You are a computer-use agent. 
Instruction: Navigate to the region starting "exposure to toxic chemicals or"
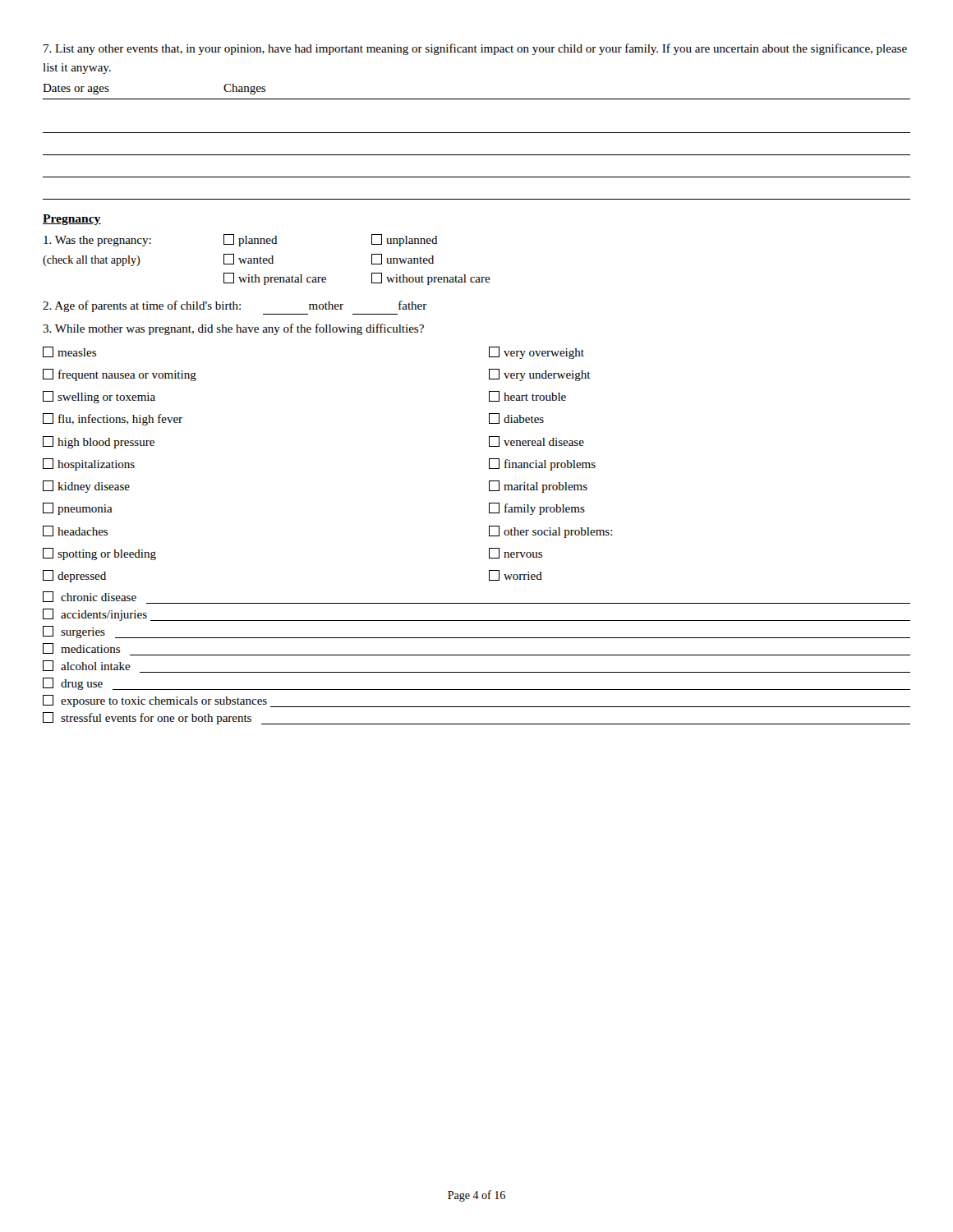pos(476,701)
